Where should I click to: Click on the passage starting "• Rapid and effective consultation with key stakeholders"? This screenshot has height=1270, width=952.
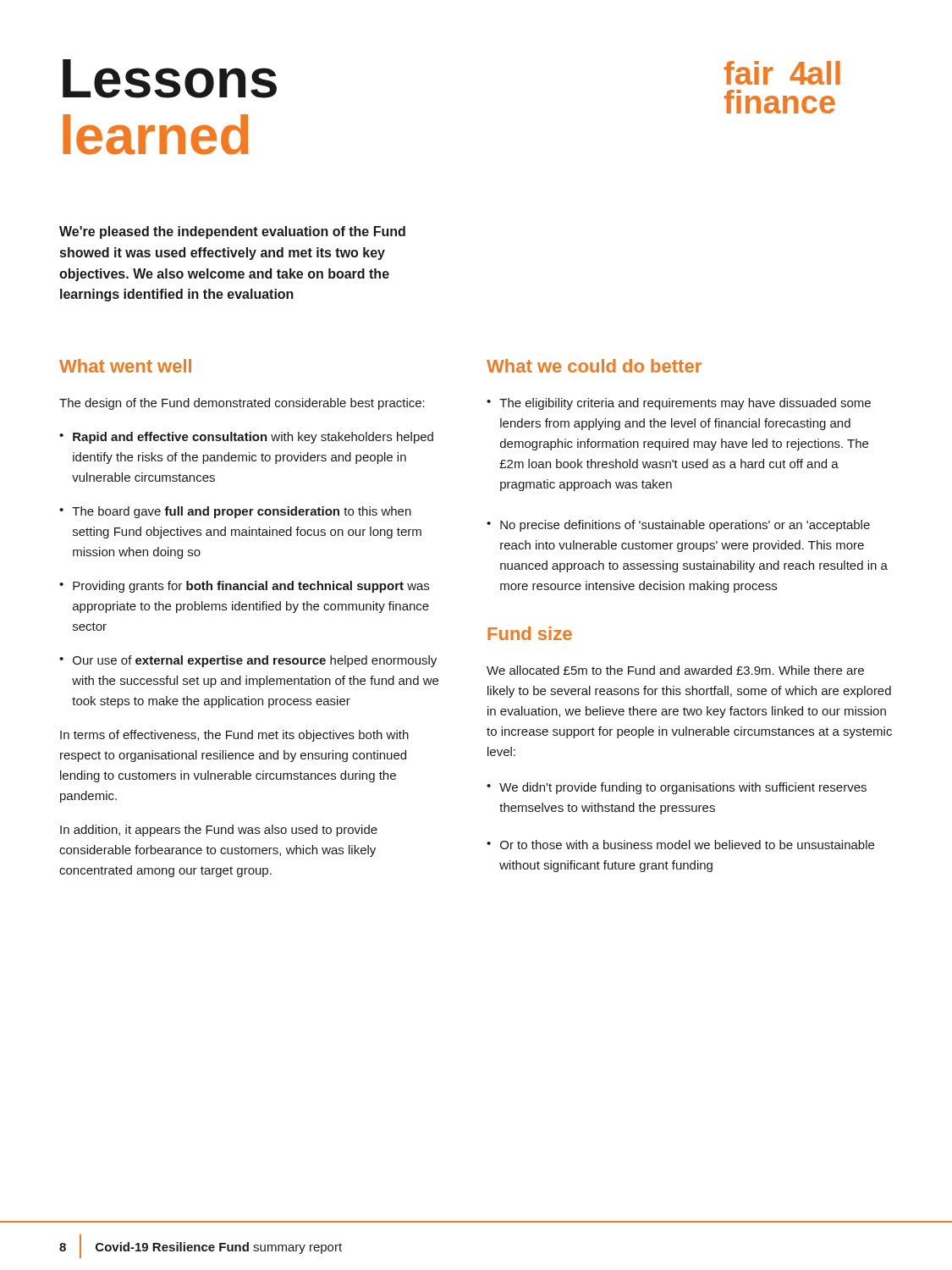pos(254,457)
